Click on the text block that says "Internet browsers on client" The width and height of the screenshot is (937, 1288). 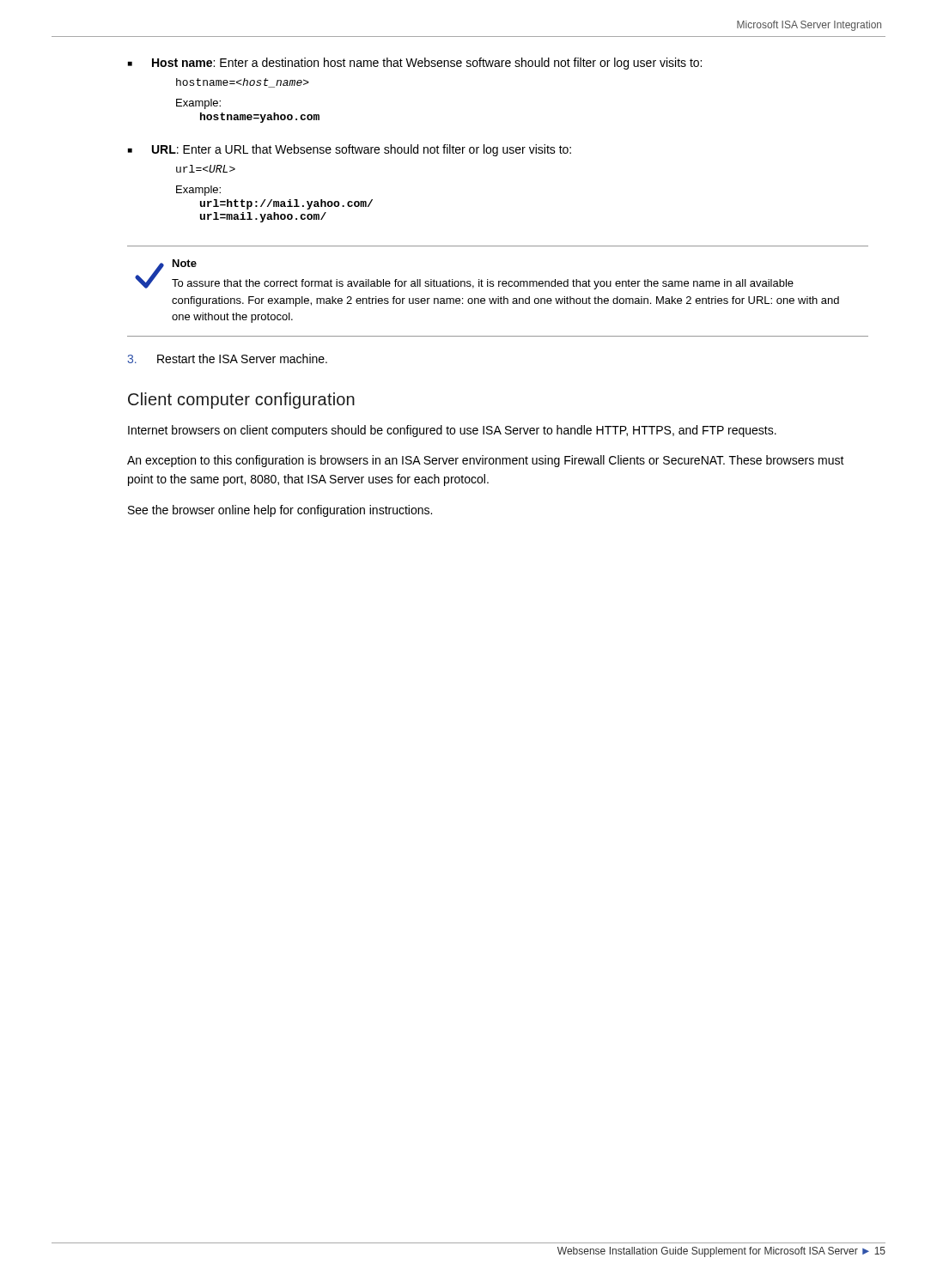pyautogui.click(x=452, y=430)
